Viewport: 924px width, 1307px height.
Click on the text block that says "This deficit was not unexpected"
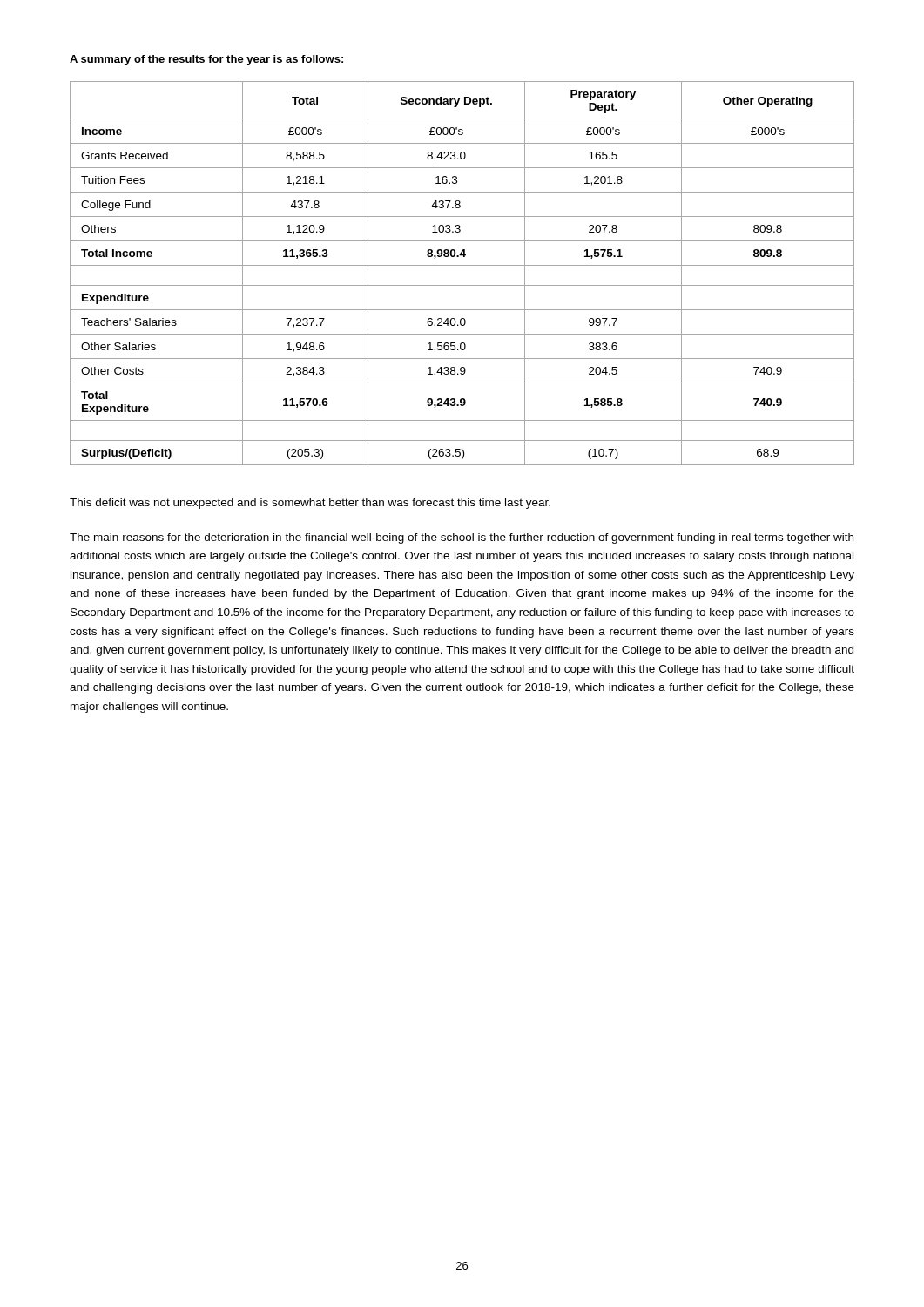(310, 502)
